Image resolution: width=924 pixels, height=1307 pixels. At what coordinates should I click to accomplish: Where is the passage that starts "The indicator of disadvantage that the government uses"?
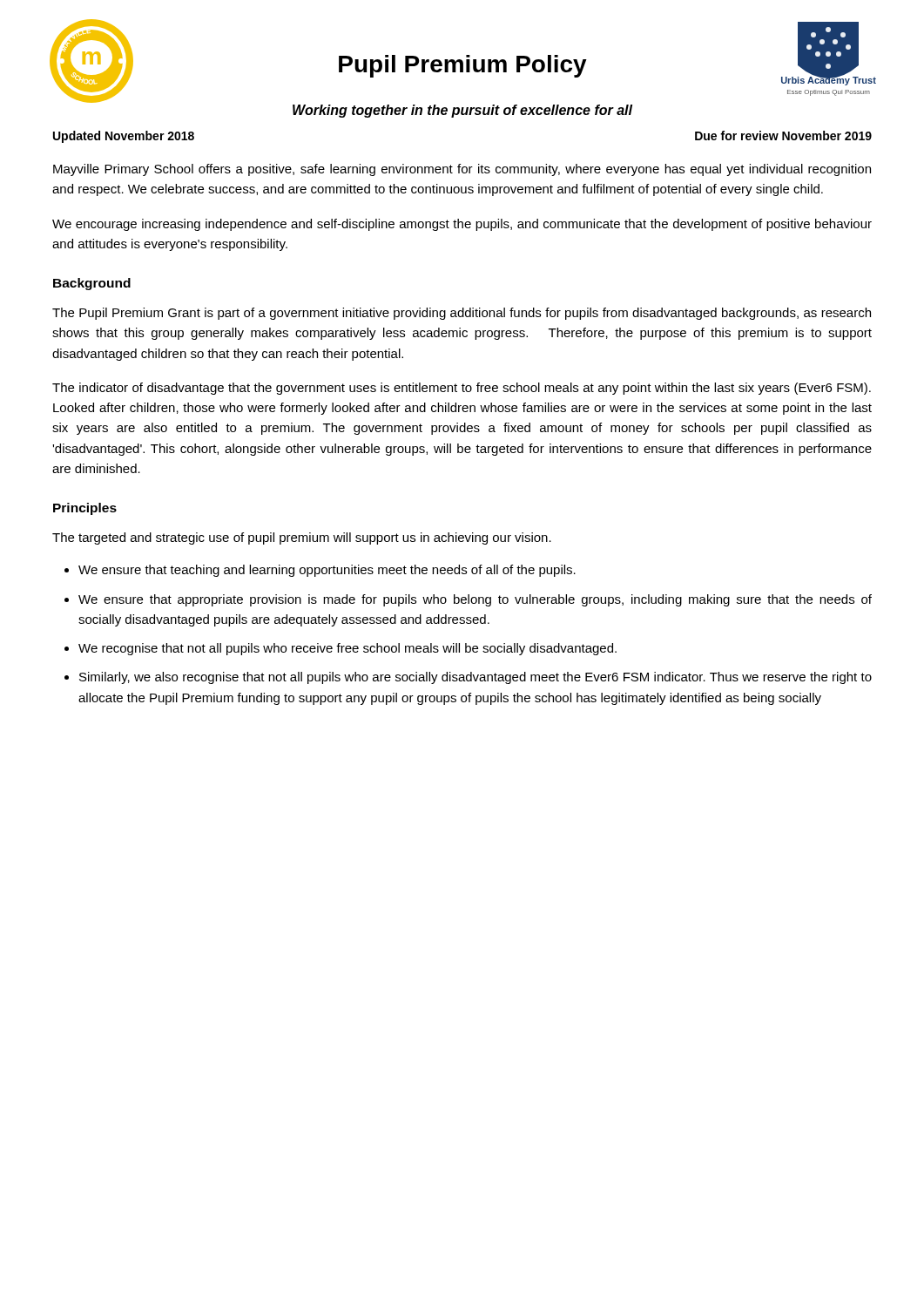coord(462,428)
